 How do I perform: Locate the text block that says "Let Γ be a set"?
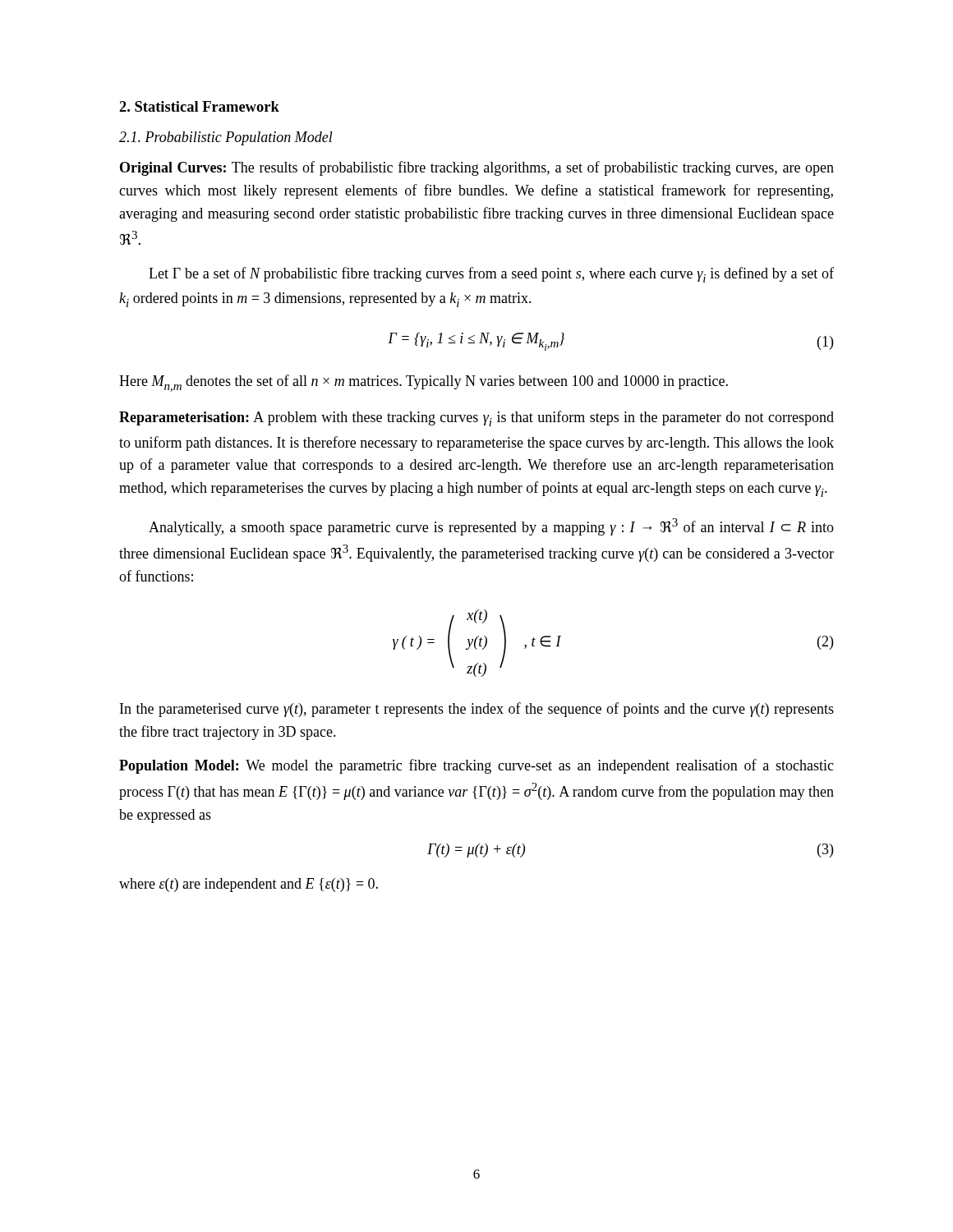(x=476, y=288)
